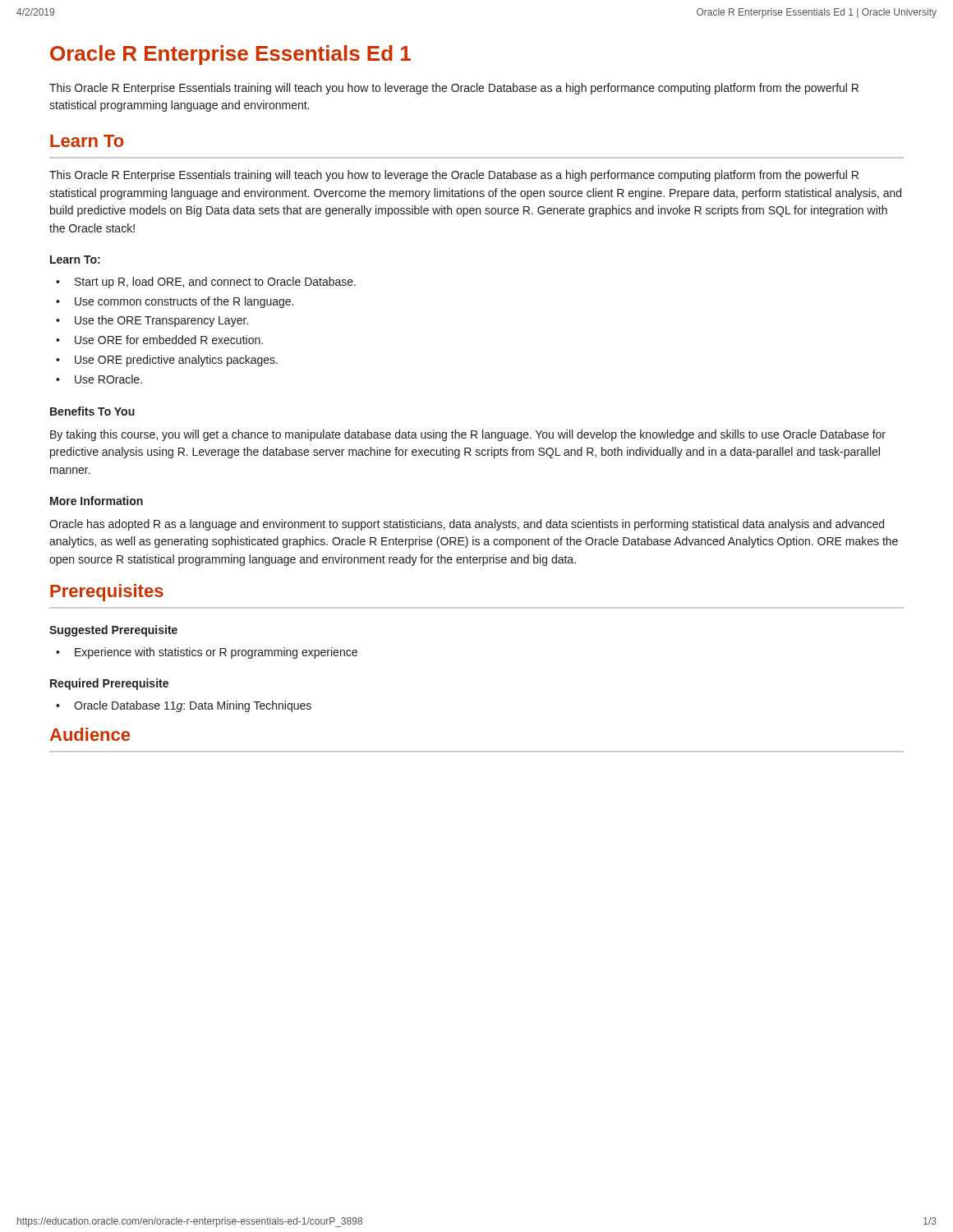The height and width of the screenshot is (1232, 953).
Task: Click the passage that begins "Experience with statistics or R"
Action: pyautogui.click(x=216, y=652)
